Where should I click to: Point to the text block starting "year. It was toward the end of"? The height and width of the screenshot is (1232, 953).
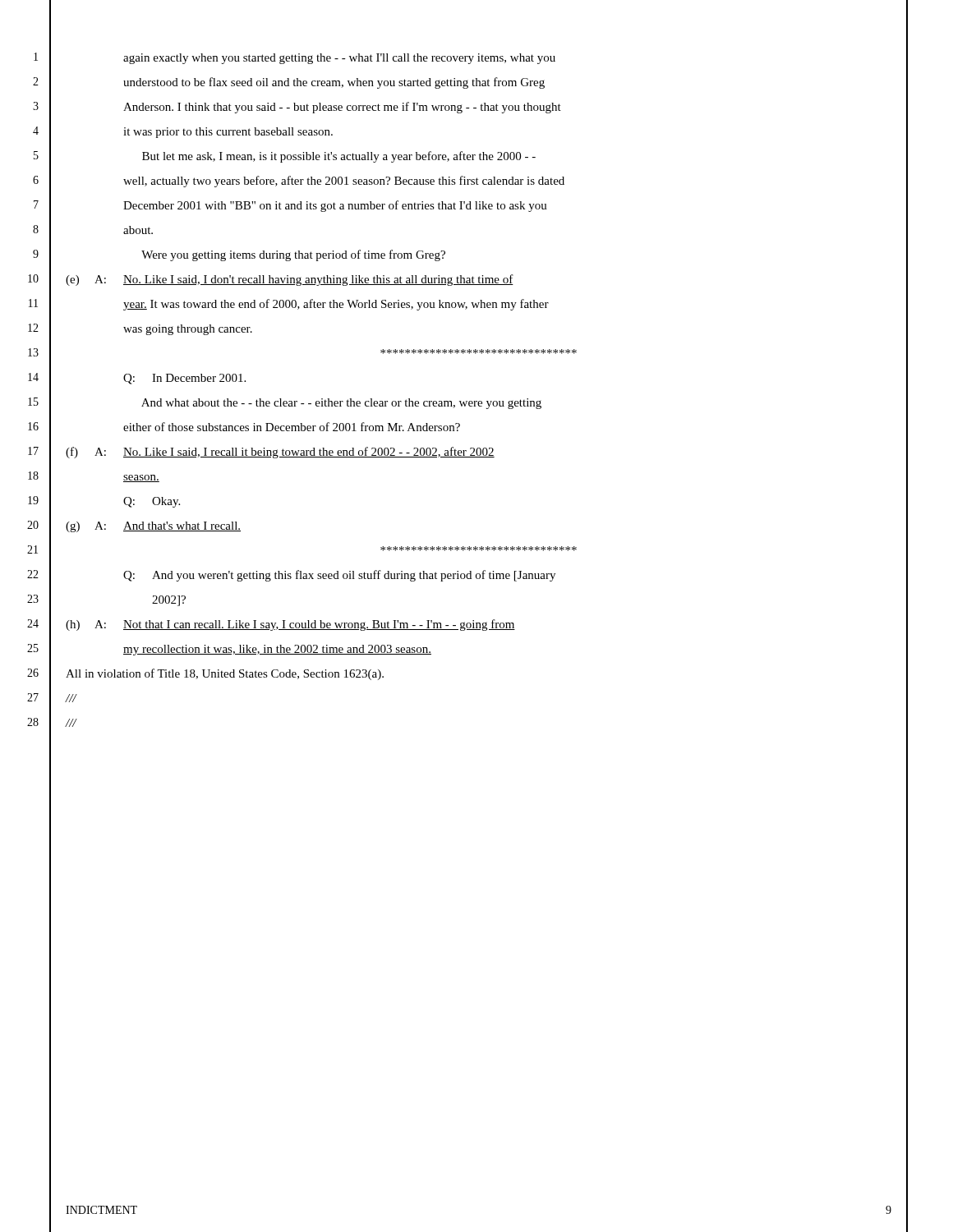click(x=479, y=304)
